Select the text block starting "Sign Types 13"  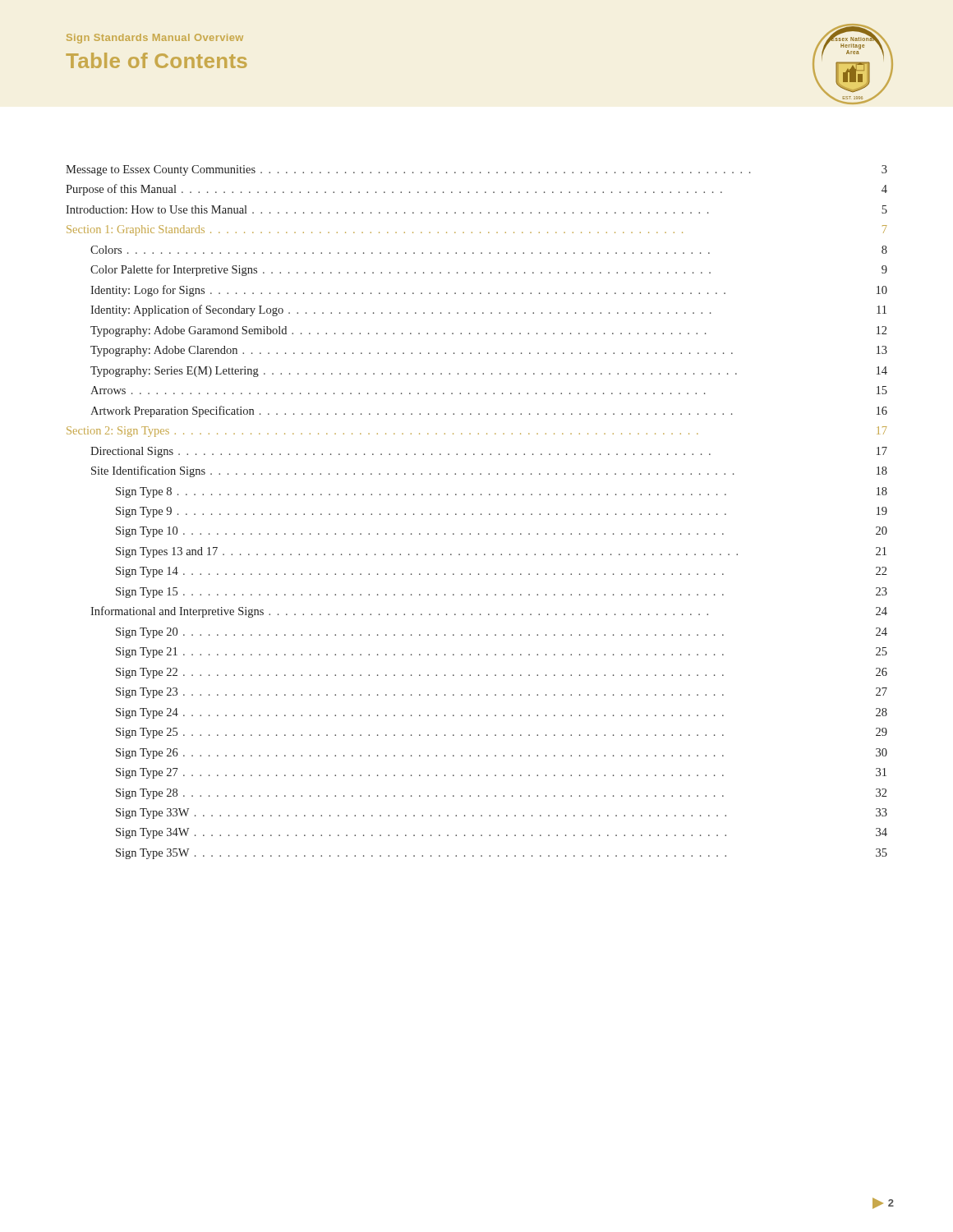click(x=501, y=551)
